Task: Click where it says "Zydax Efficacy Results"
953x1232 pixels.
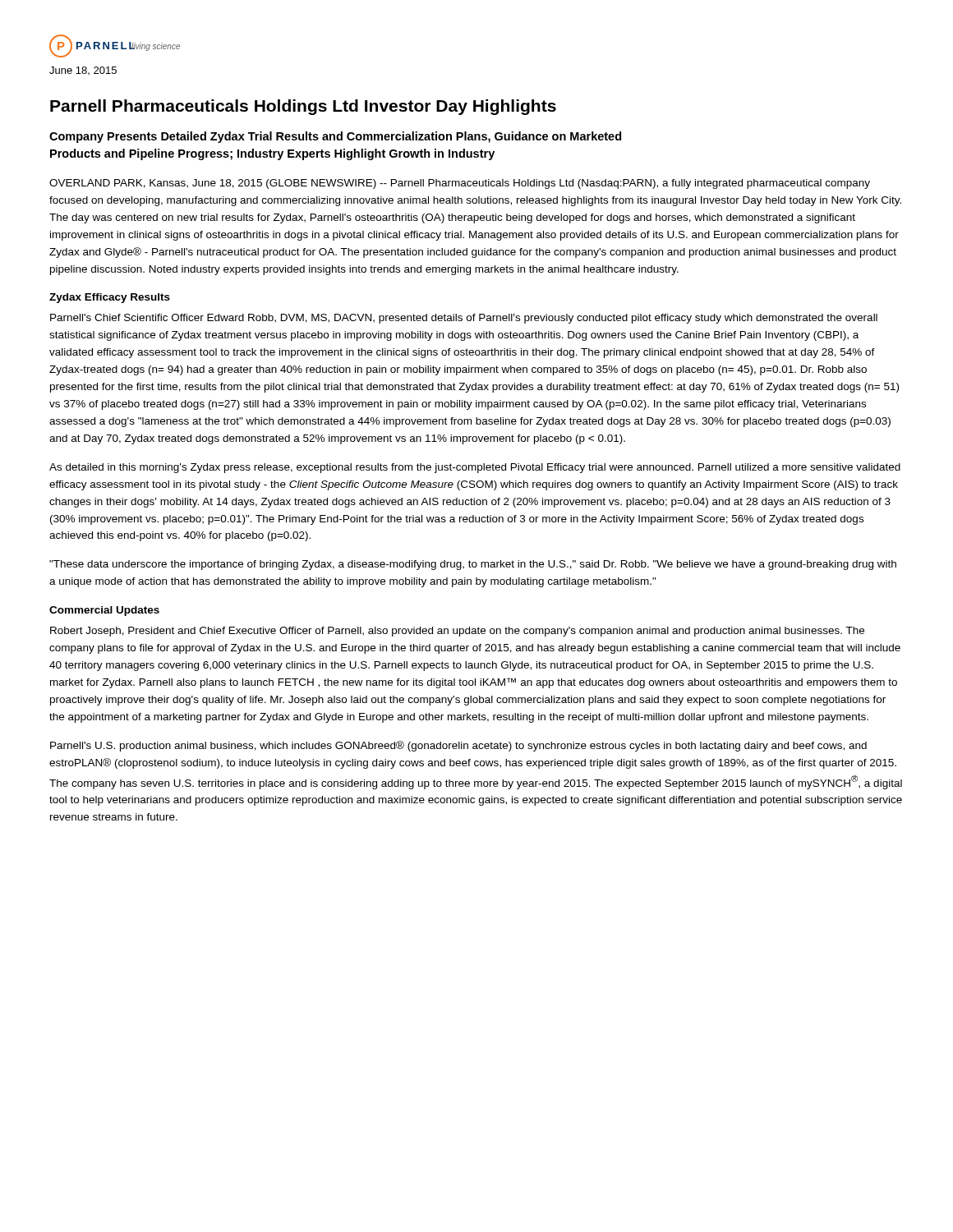Action: 110,297
